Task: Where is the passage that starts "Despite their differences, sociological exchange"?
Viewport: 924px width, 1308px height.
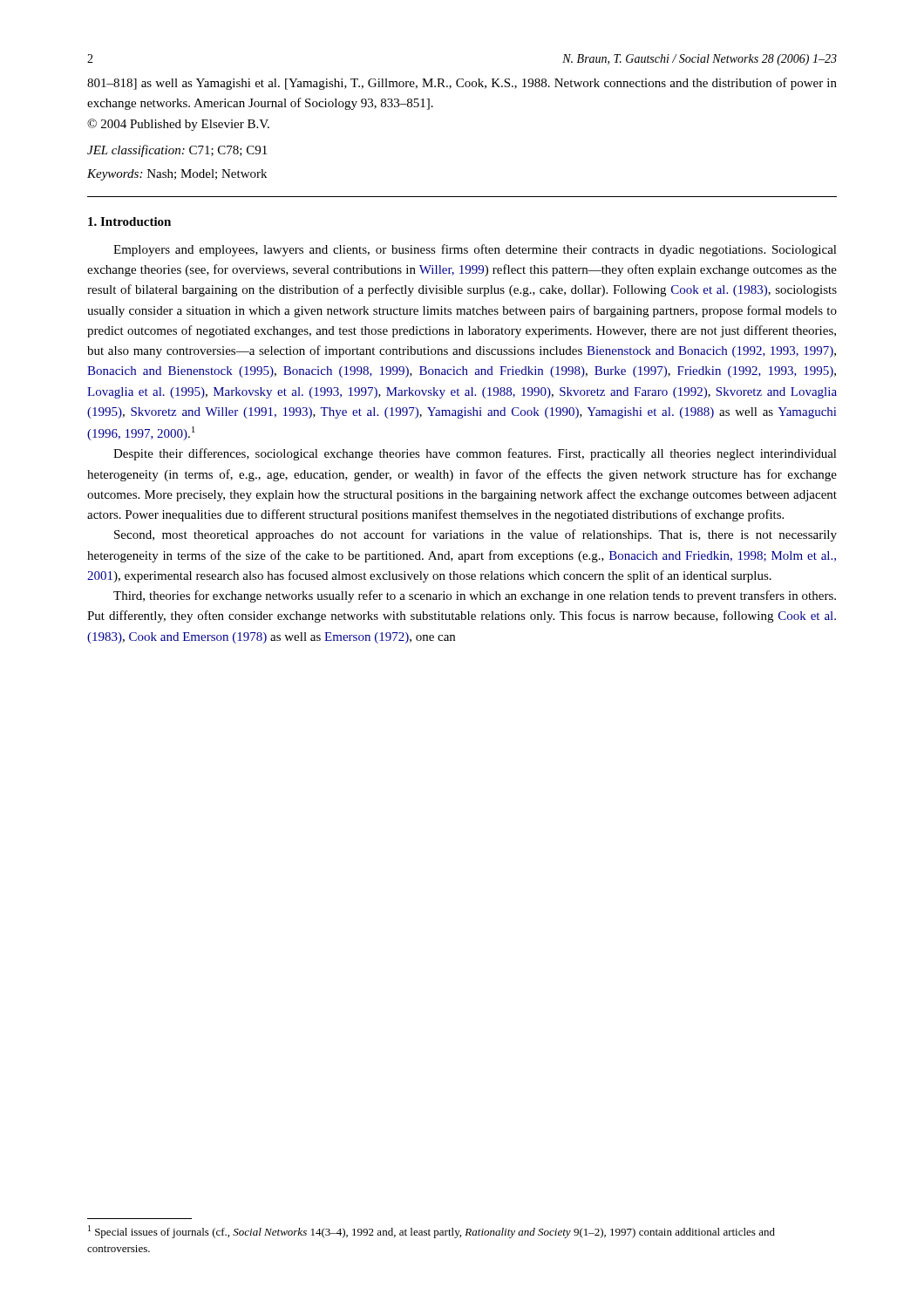Action: click(x=462, y=484)
